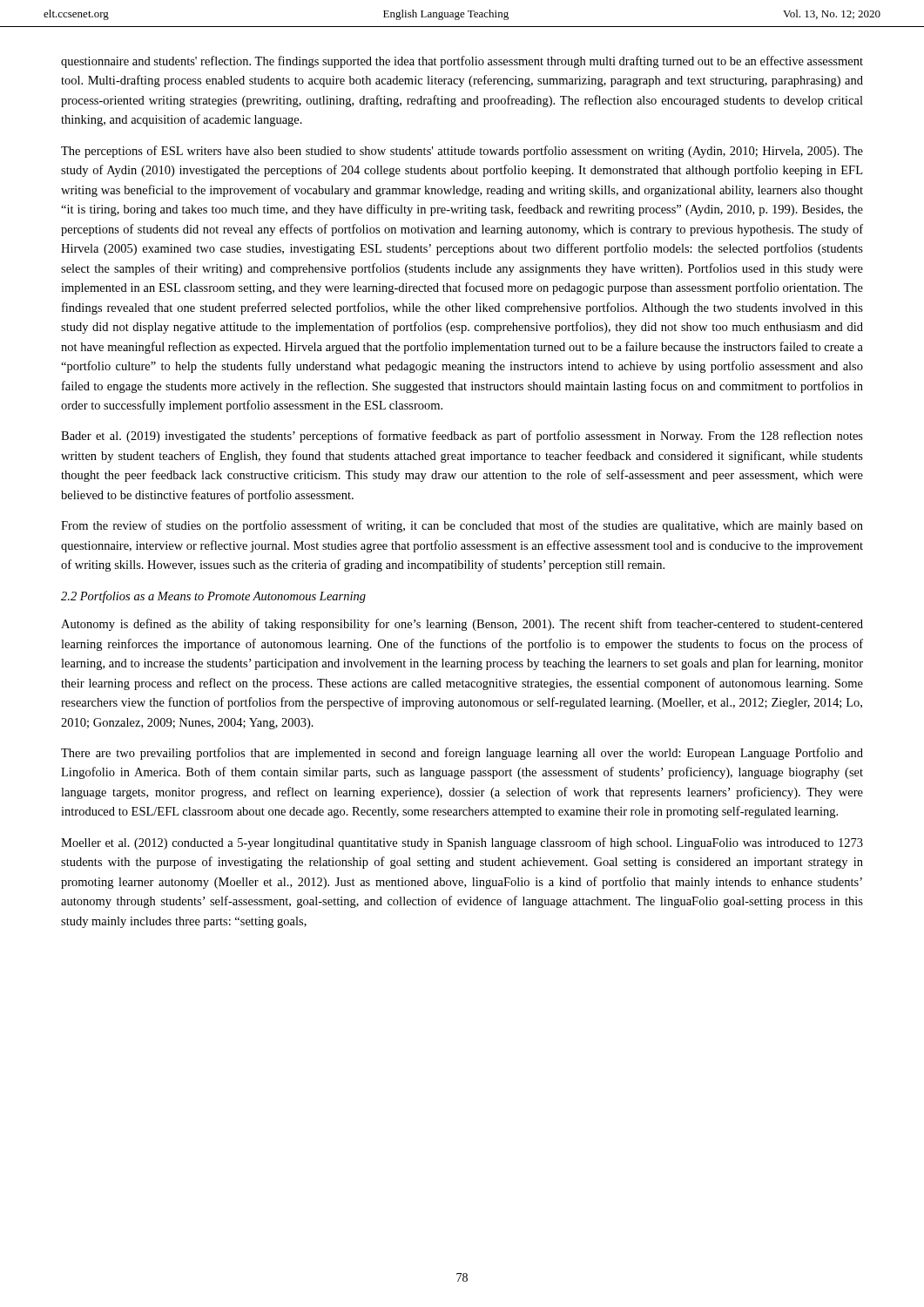Screen dimensions: 1307x924
Task: Navigate to the block starting "Moeller et al. (2012) conducted a 5-year"
Action: [462, 882]
